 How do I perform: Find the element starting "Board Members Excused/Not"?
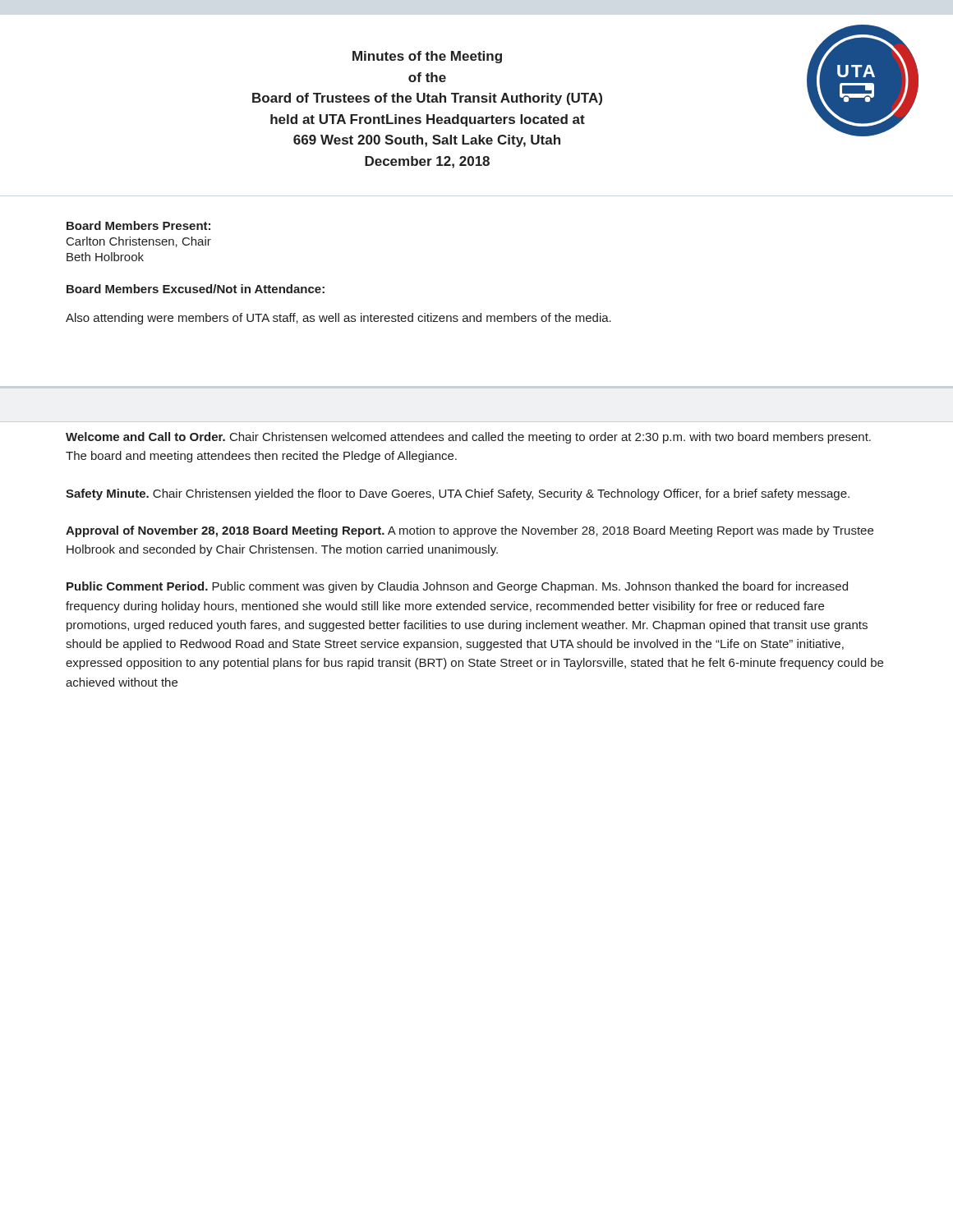pos(196,289)
